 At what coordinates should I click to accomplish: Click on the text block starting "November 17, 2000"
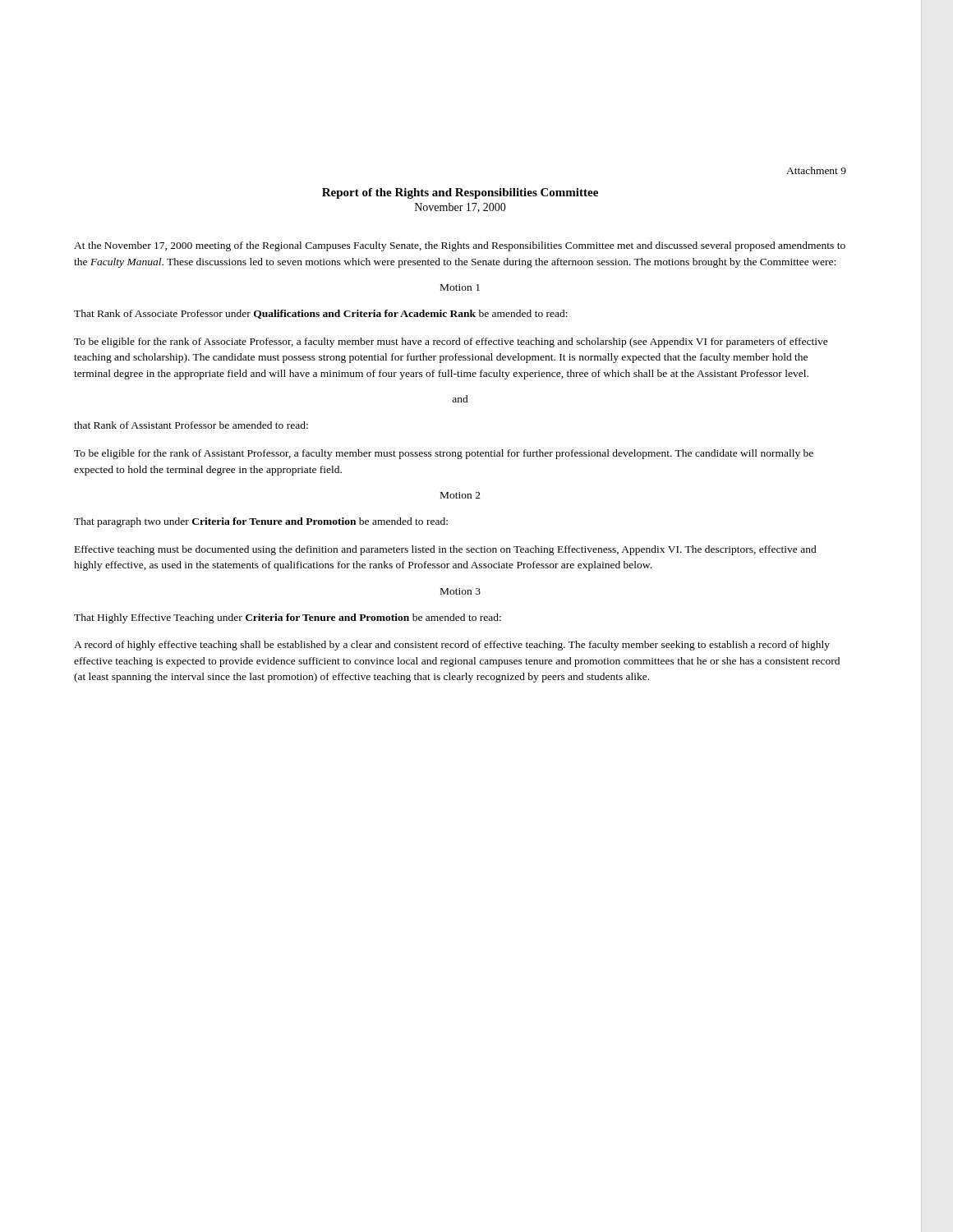pyautogui.click(x=460, y=207)
